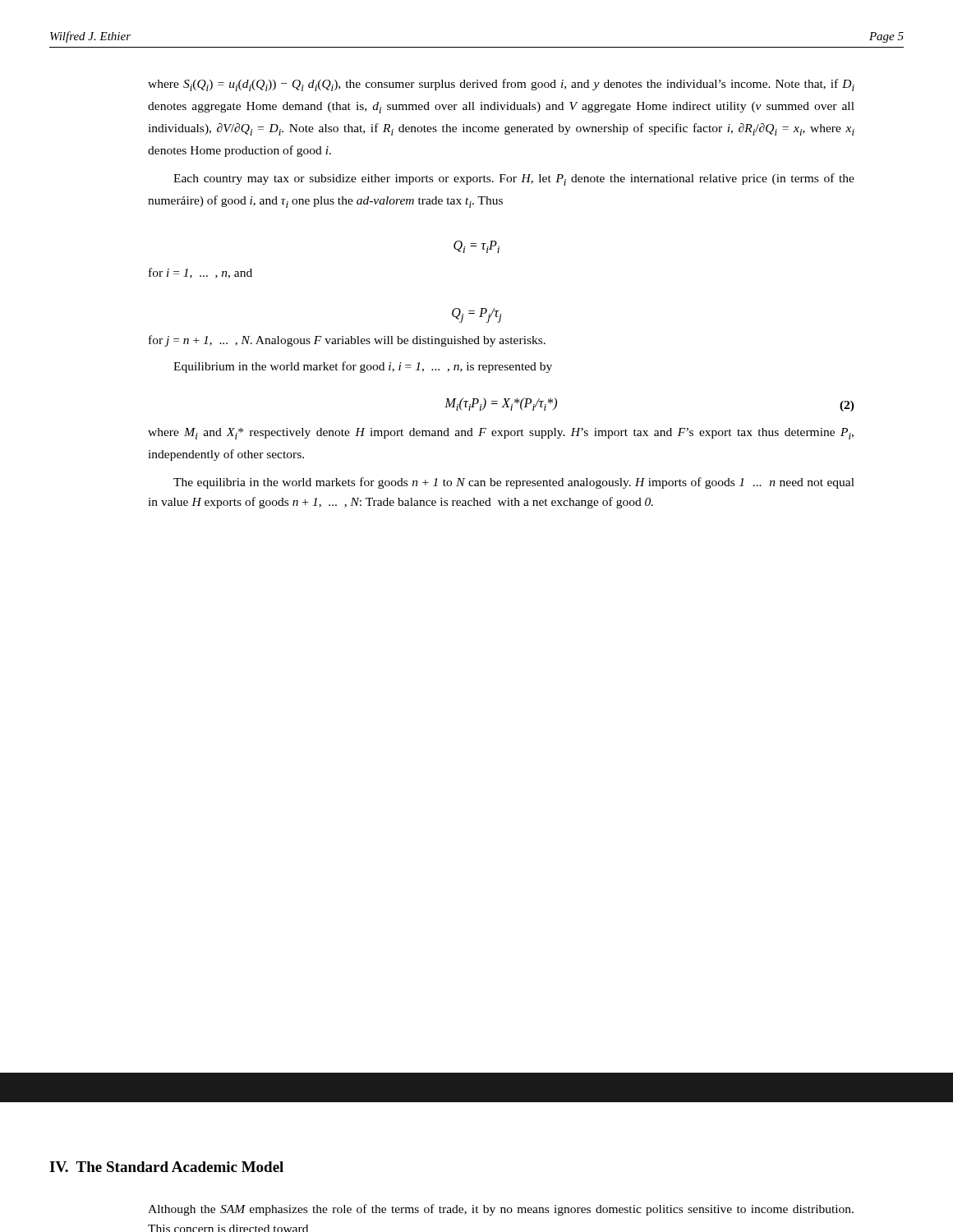
Task: Point to the block starting "Each country may tax or"
Action: pos(501,191)
